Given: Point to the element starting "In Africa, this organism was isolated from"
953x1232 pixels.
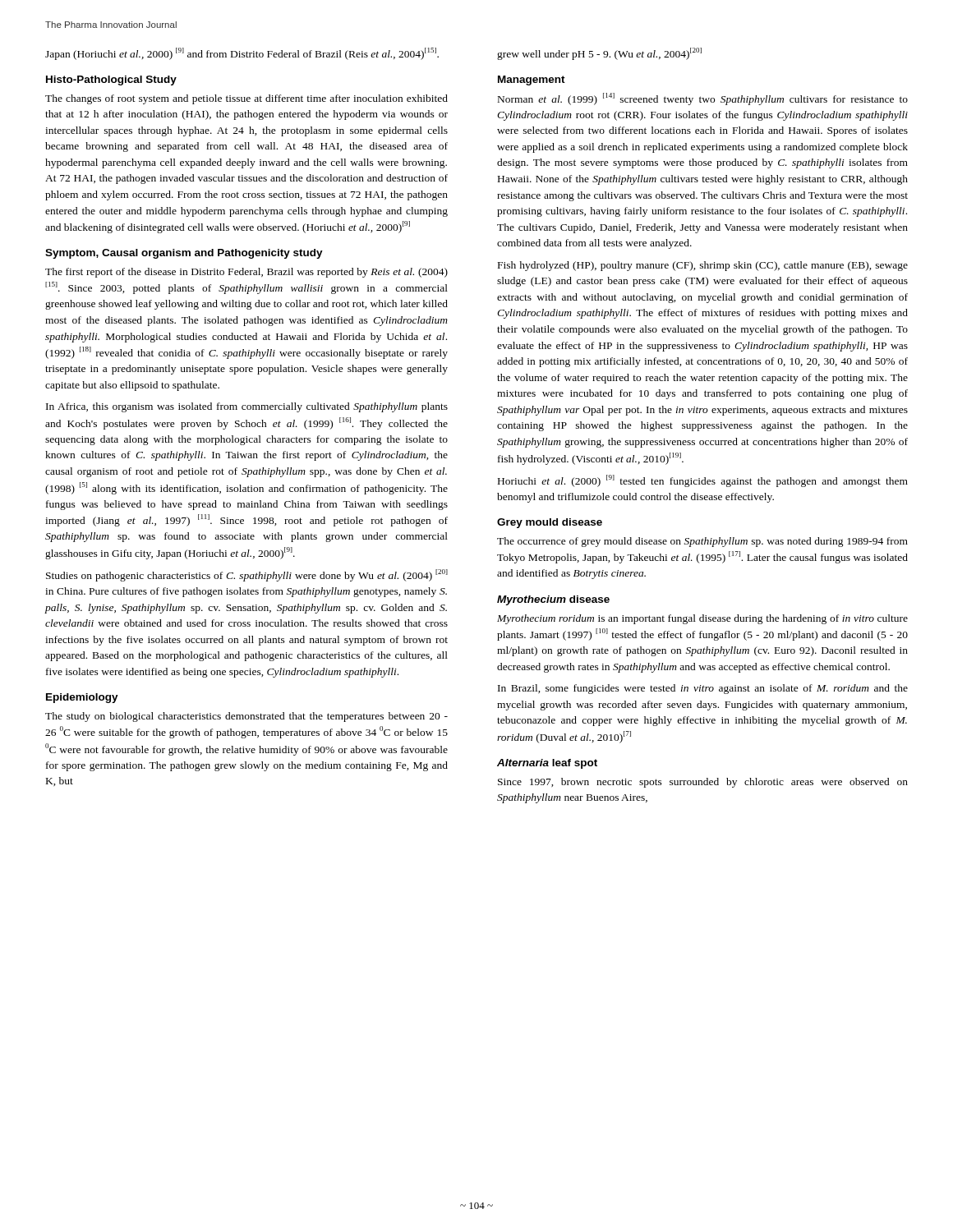Looking at the screenshot, I should 246,479.
